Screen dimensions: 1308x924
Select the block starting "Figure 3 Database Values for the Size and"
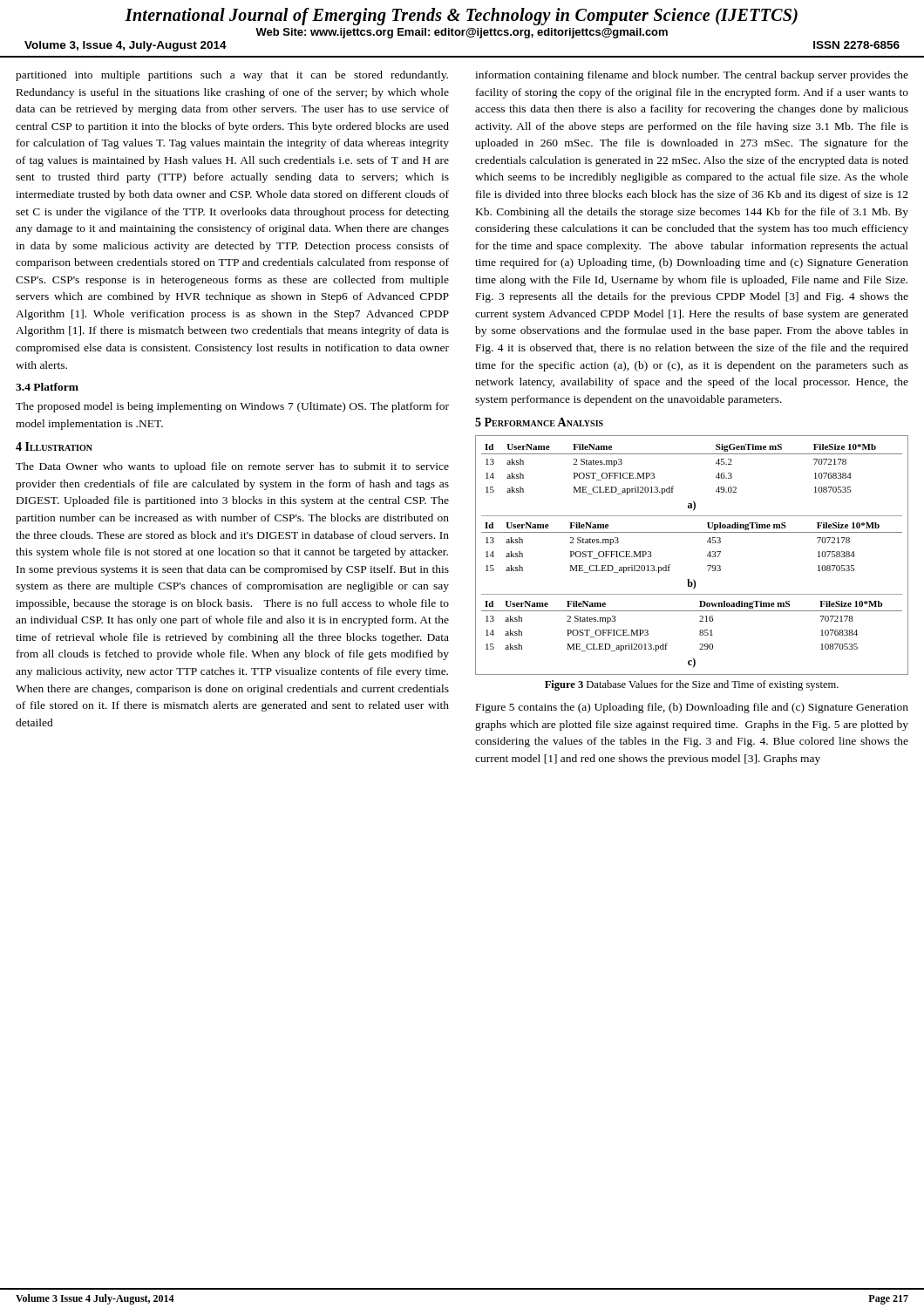[x=692, y=685]
